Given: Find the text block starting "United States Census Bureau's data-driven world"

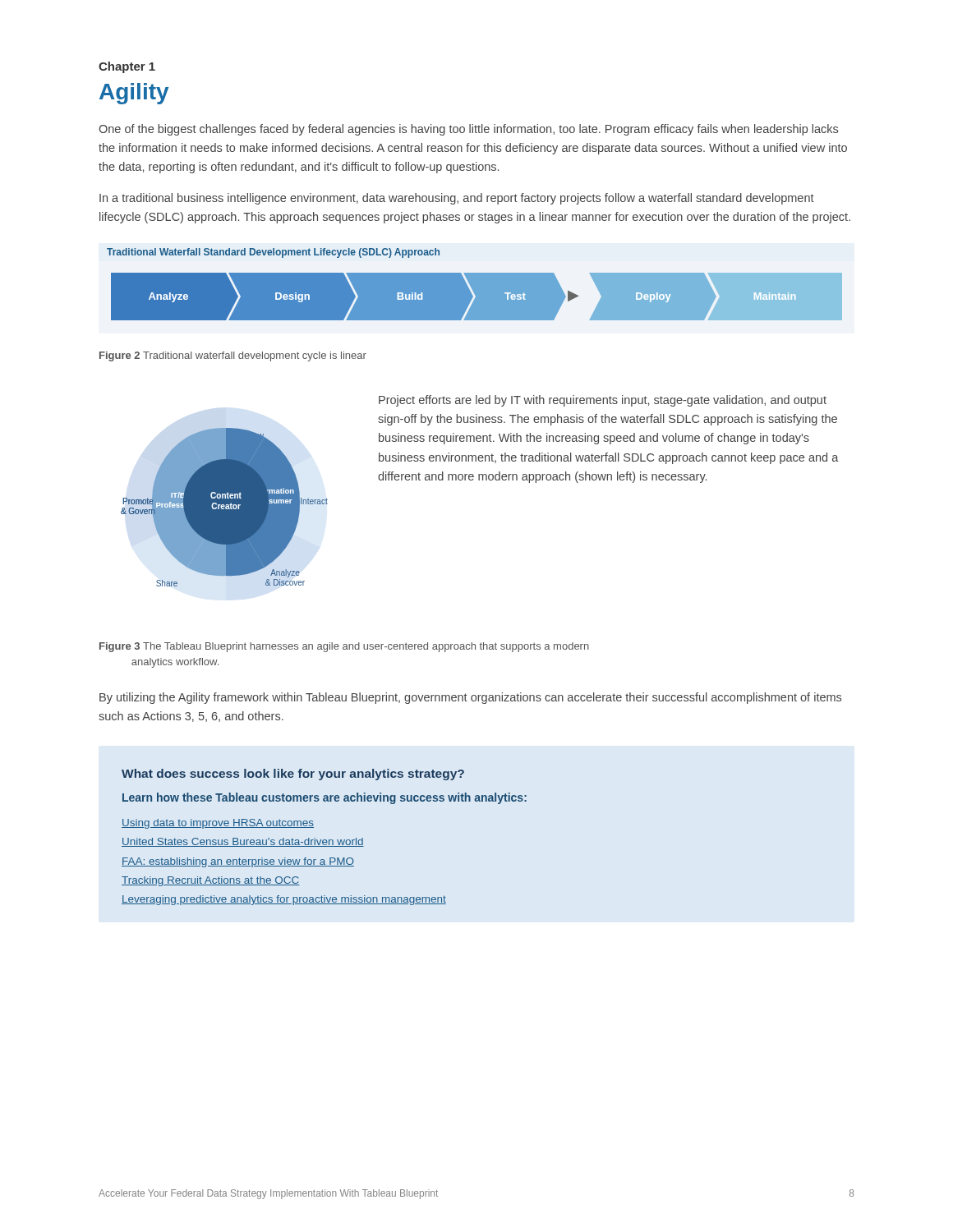Looking at the screenshot, I should (243, 842).
